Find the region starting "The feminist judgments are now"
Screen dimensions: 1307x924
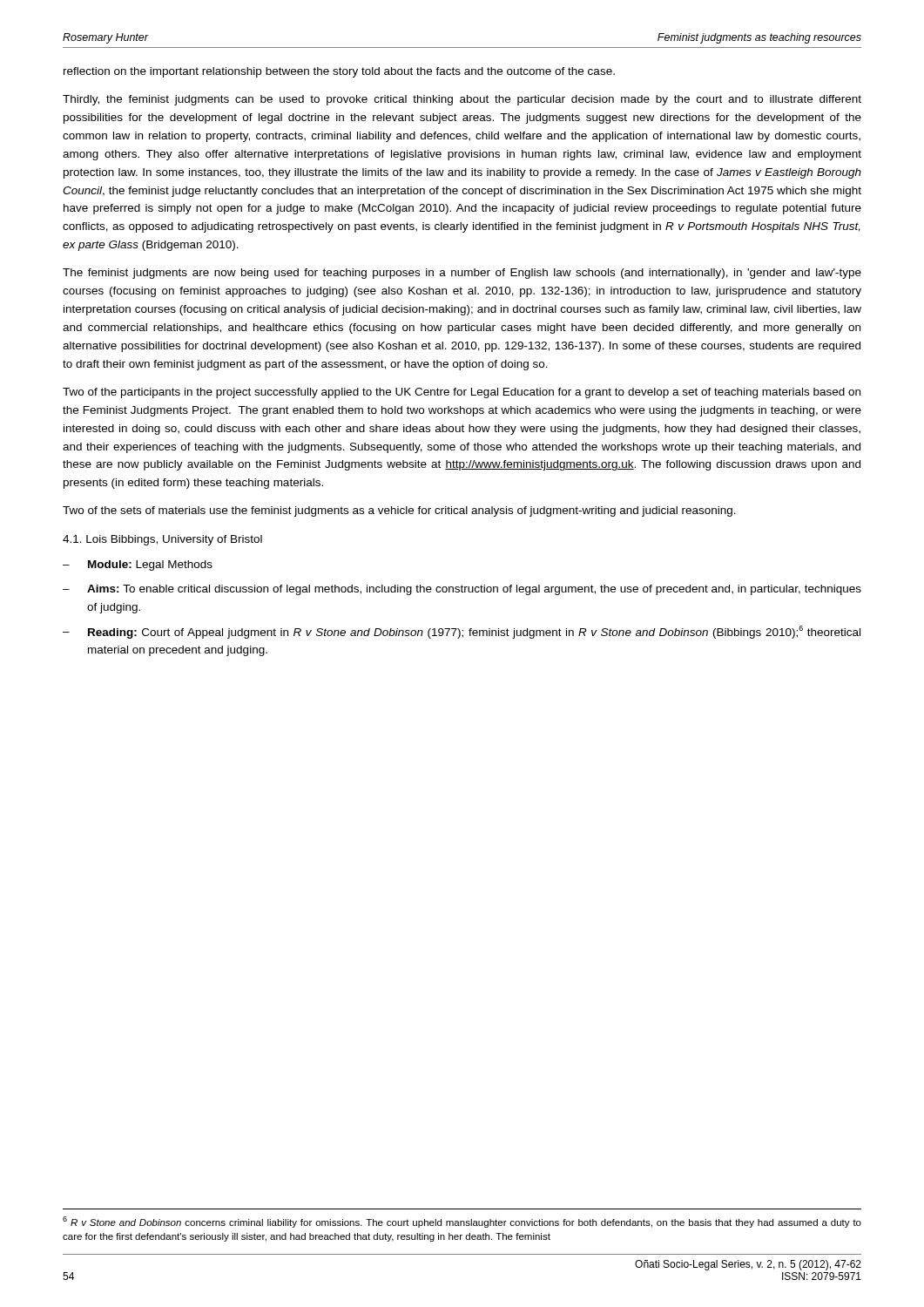462,319
